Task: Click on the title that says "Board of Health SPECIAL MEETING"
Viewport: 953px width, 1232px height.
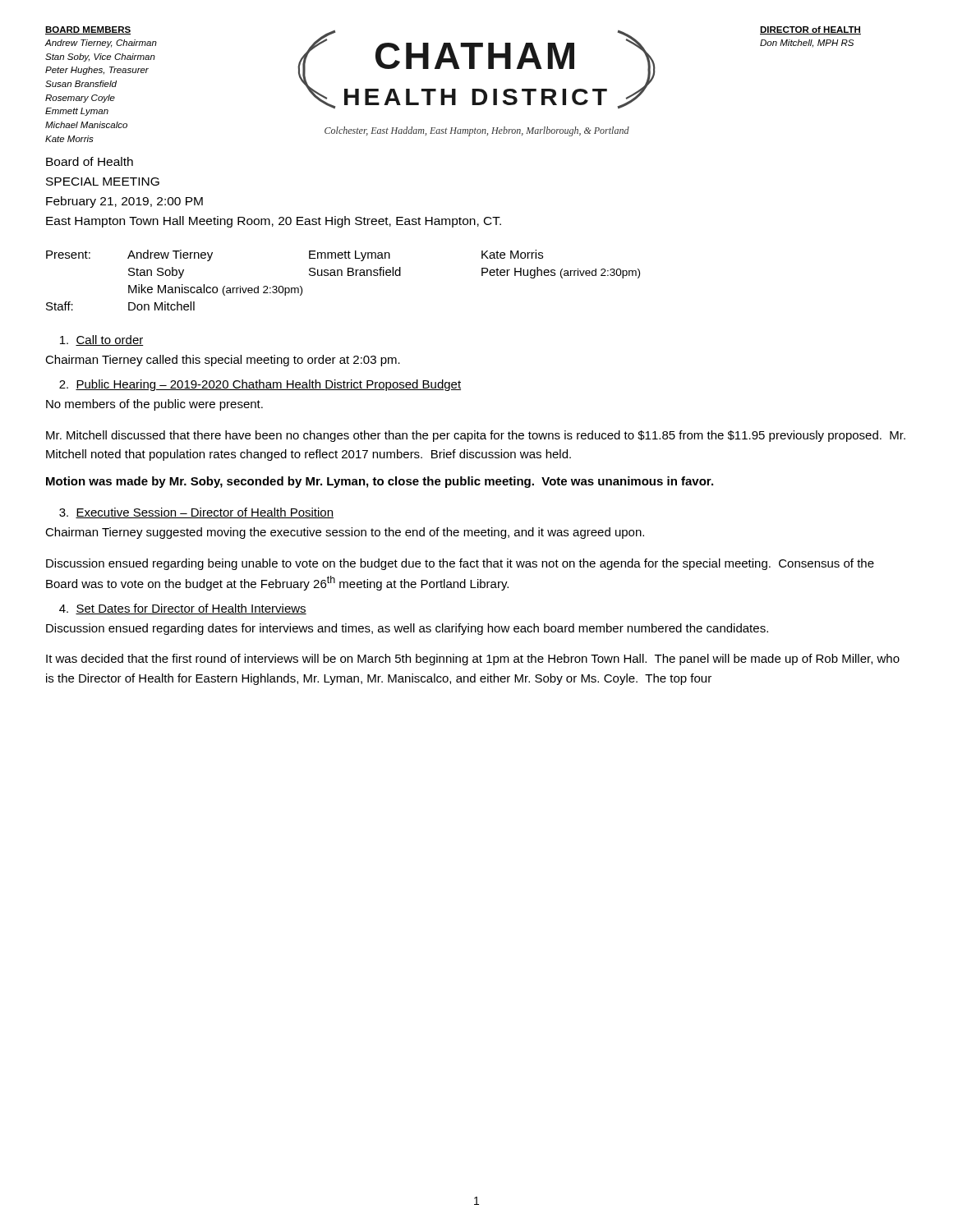Action: tap(90, 161)
